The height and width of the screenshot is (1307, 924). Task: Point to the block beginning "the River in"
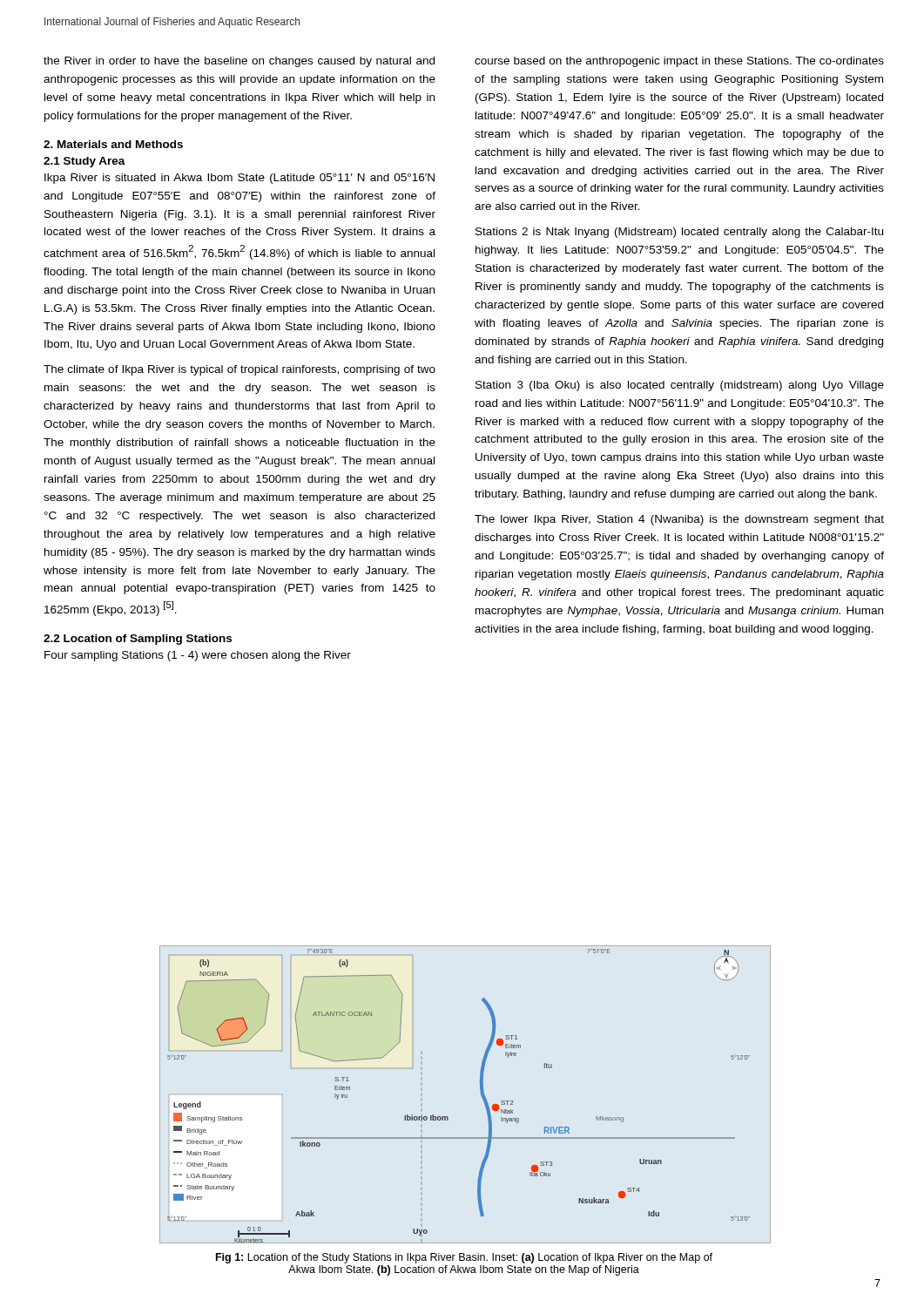pyautogui.click(x=240, y=89)
